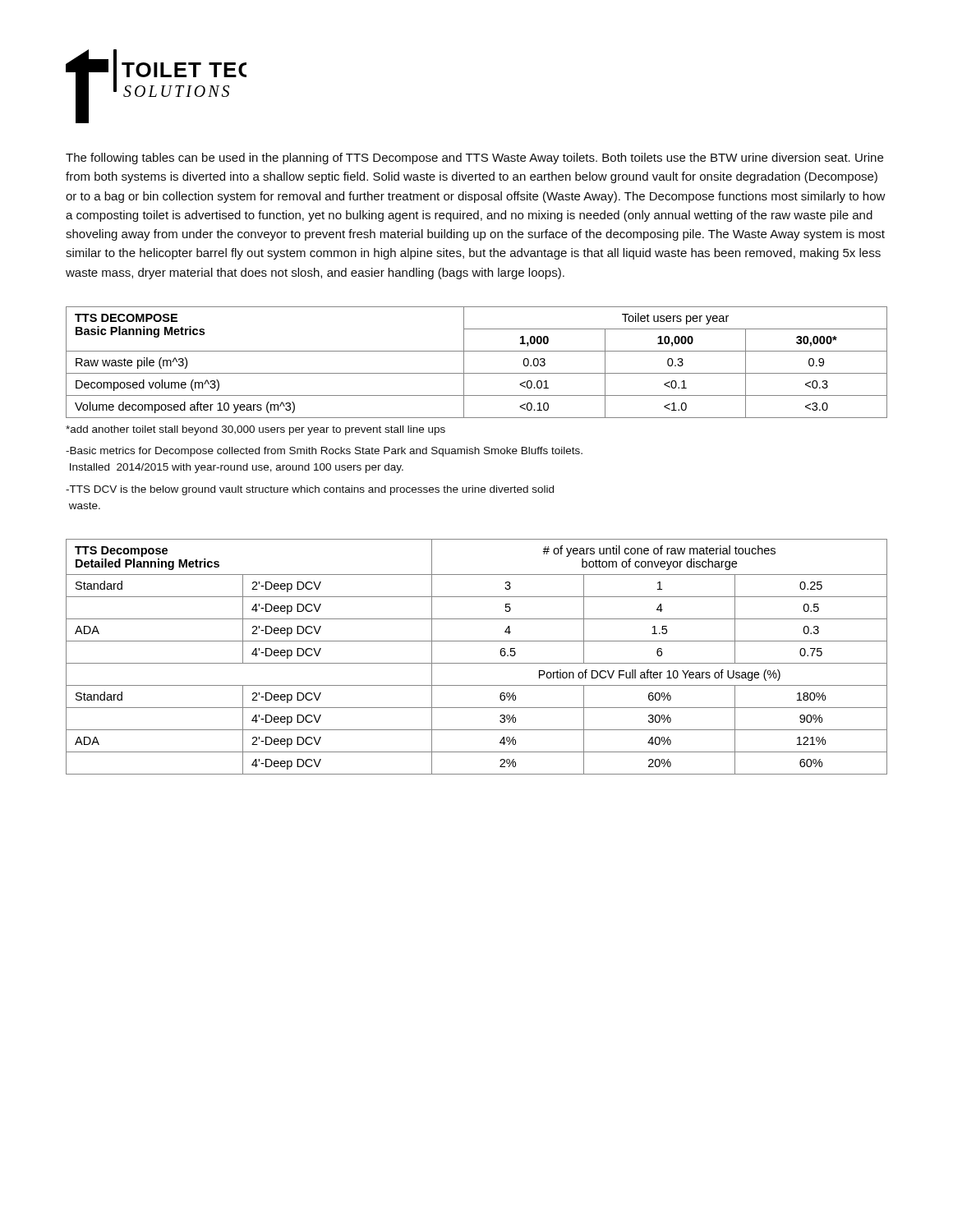Find the table that mentions "TTS DECOMPOSE"
953x1232 pixels.
(476, 362)
